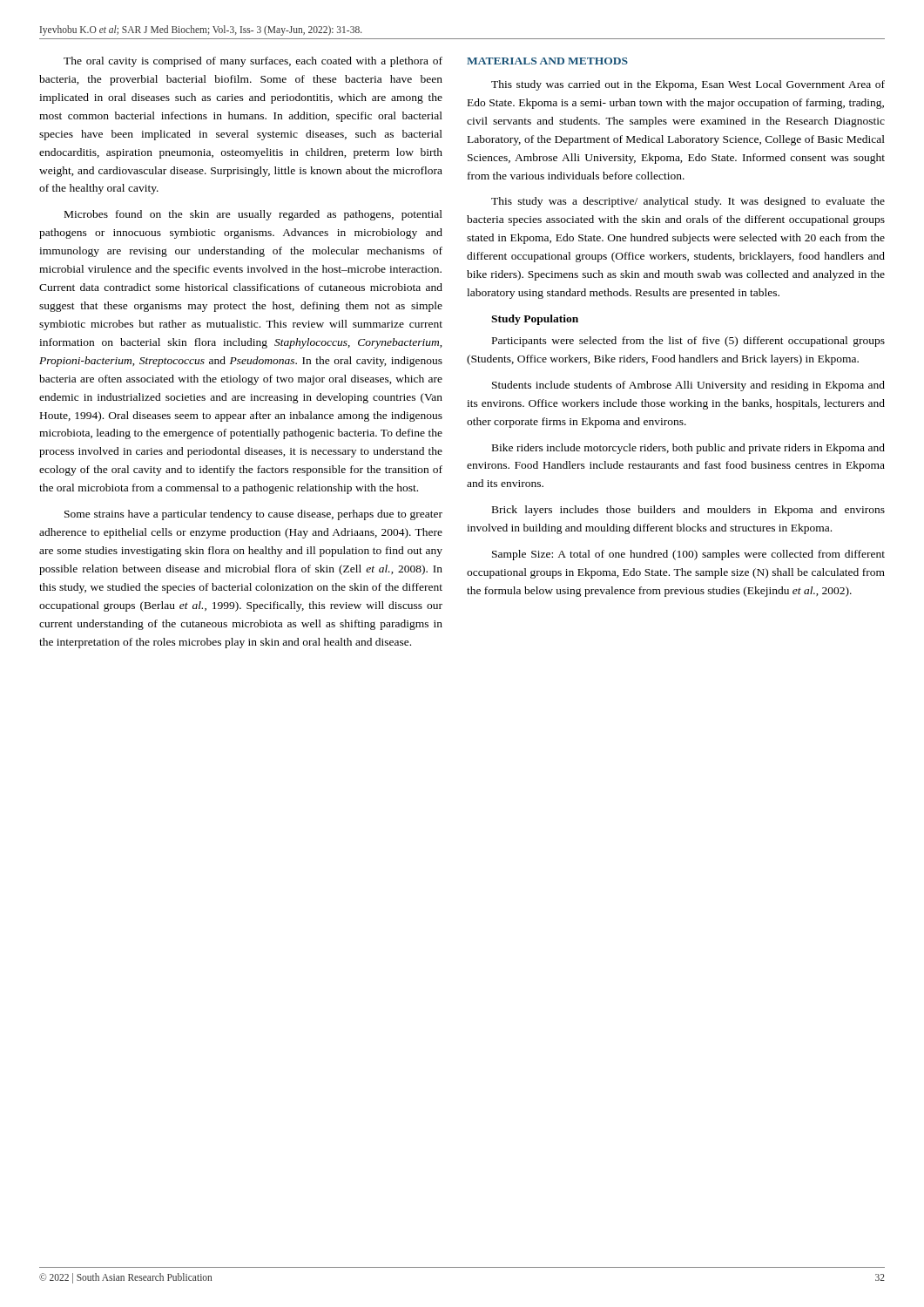Point to the passage starting "Study Population"

pyautogui.click(x=535, y=320)
